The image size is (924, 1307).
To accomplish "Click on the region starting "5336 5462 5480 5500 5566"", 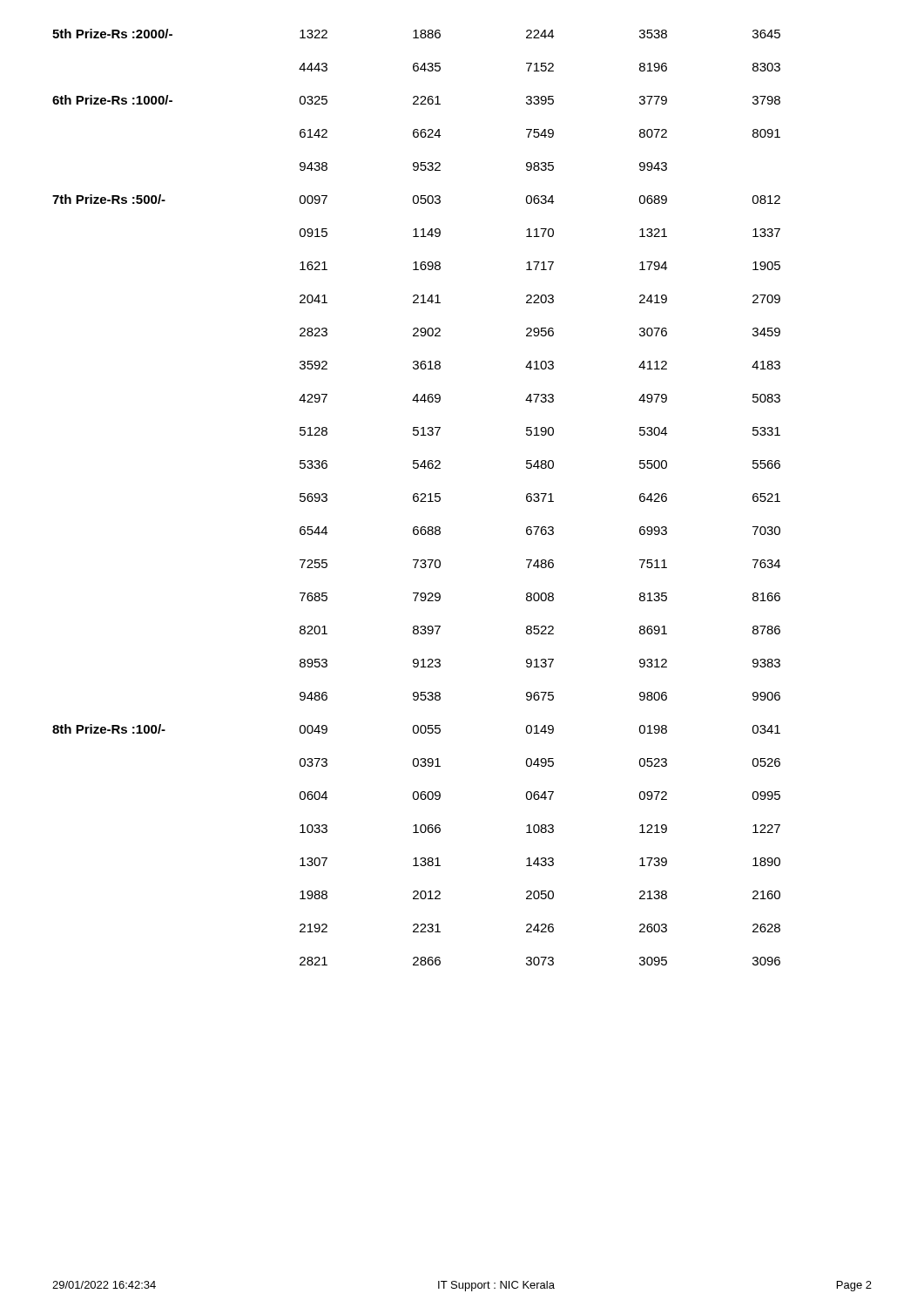I will tap(540, 464).
